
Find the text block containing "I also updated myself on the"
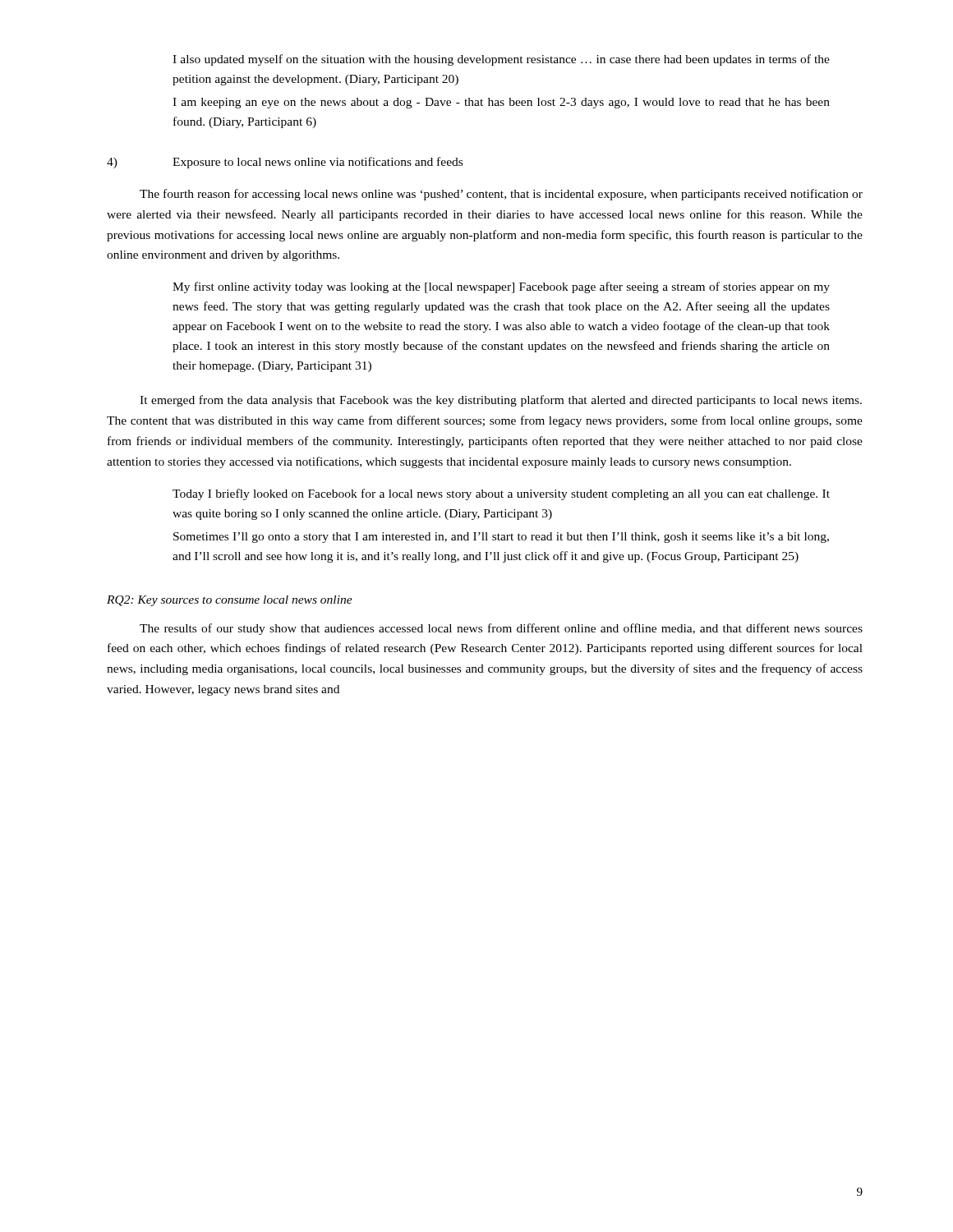click(x=501, y=69)
